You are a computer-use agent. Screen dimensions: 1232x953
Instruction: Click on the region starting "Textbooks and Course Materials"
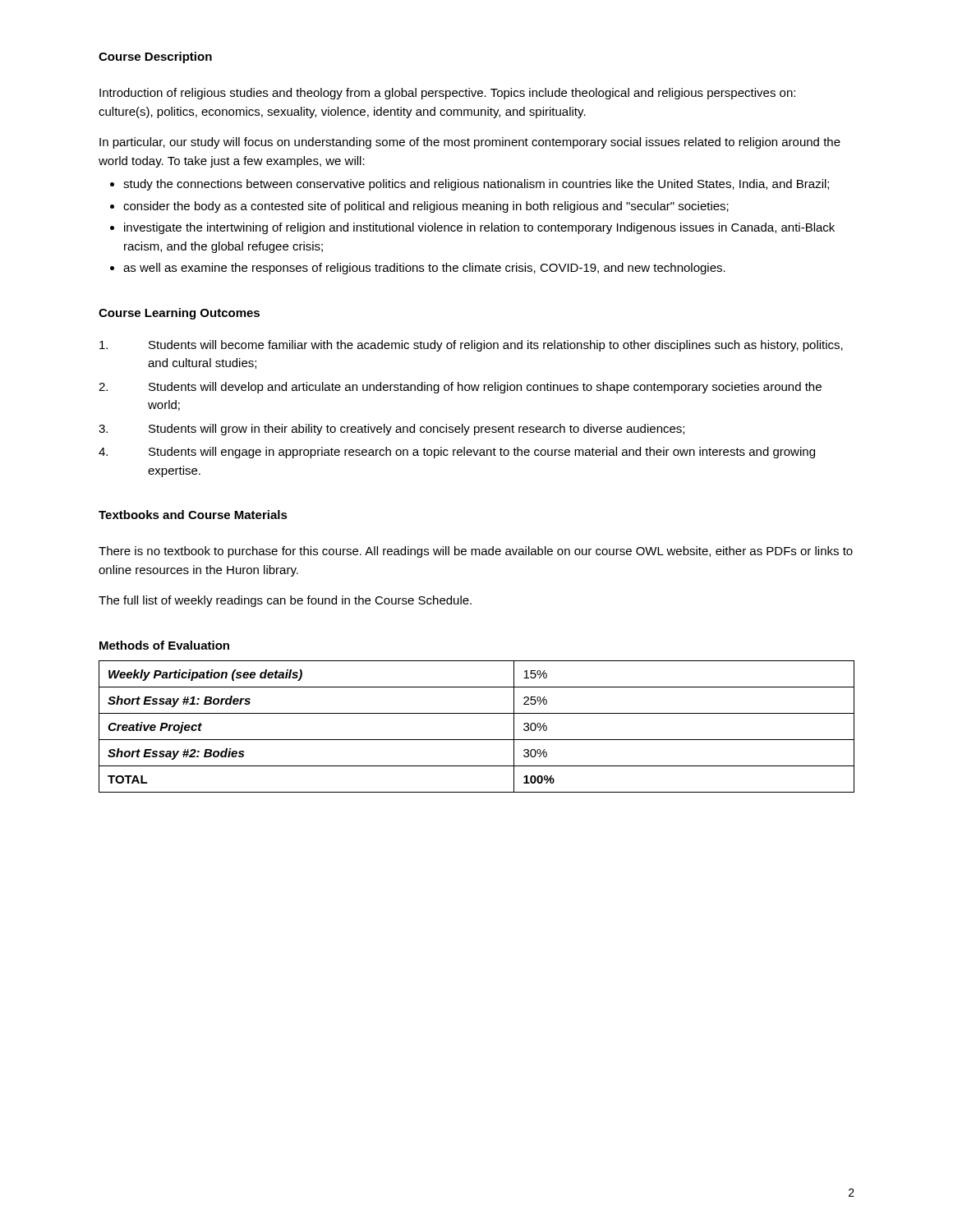193,515
